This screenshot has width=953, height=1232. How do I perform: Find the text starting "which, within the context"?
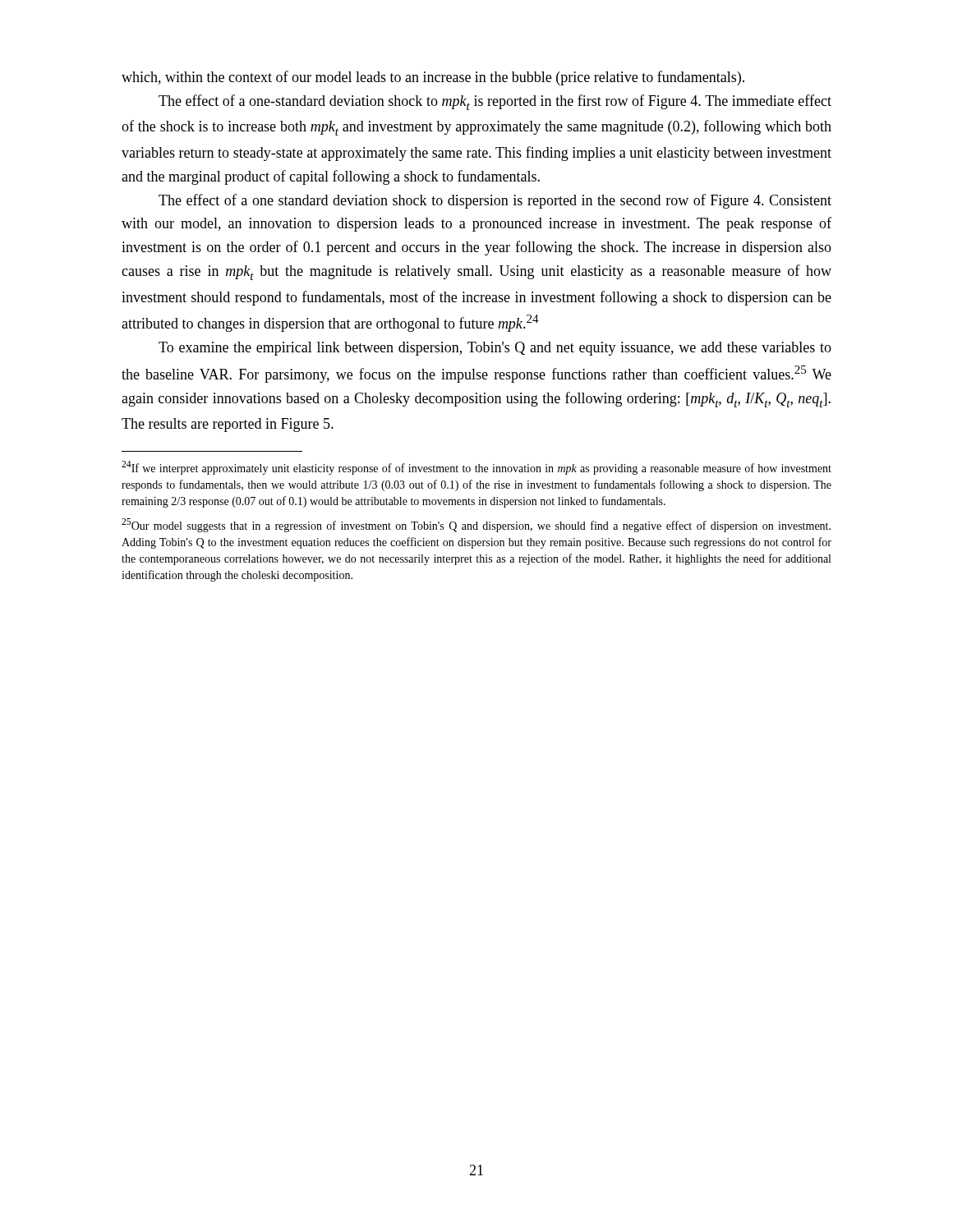pyautogui.click(x=476, y=77)
